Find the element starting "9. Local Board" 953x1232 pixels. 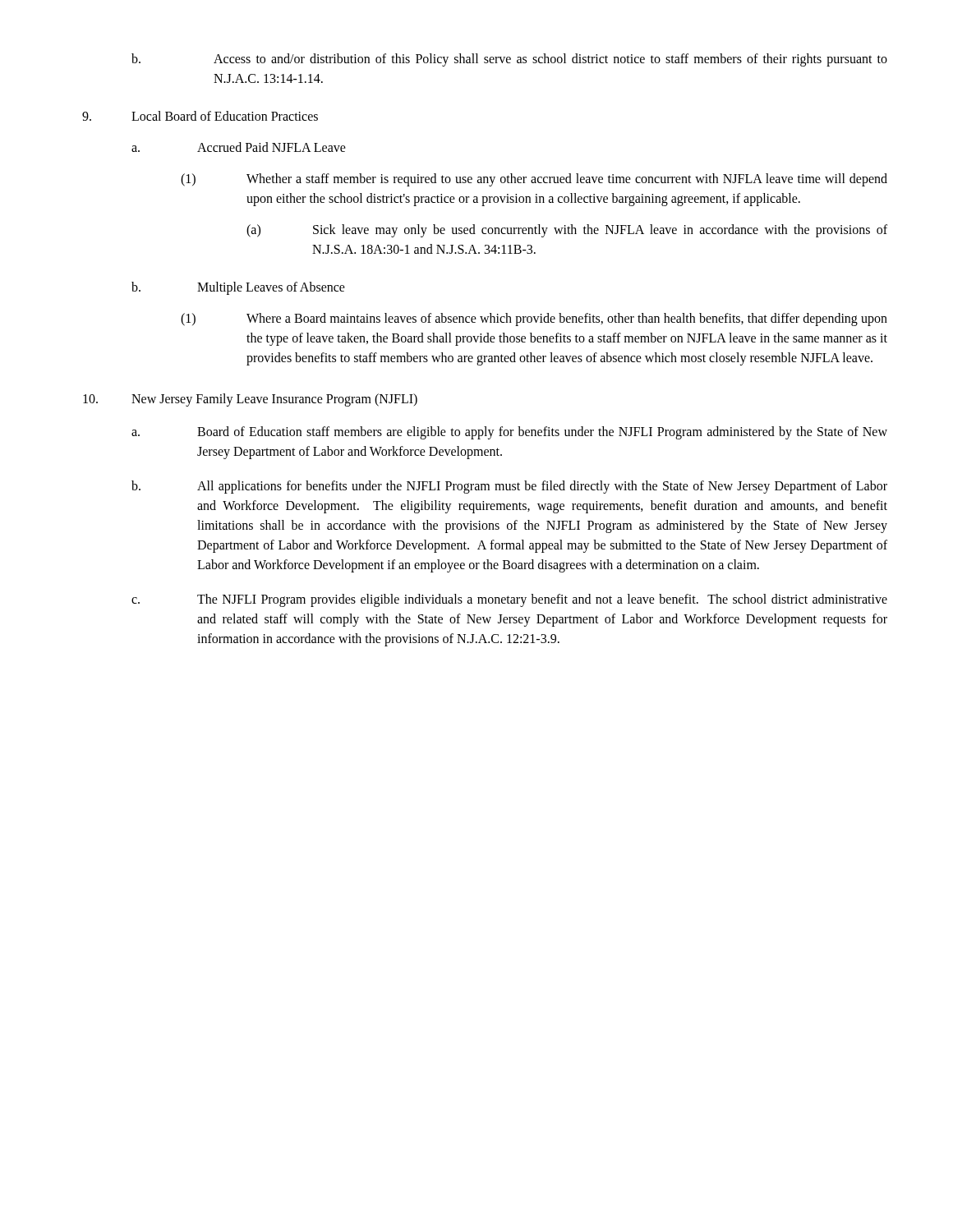point(200,116)
